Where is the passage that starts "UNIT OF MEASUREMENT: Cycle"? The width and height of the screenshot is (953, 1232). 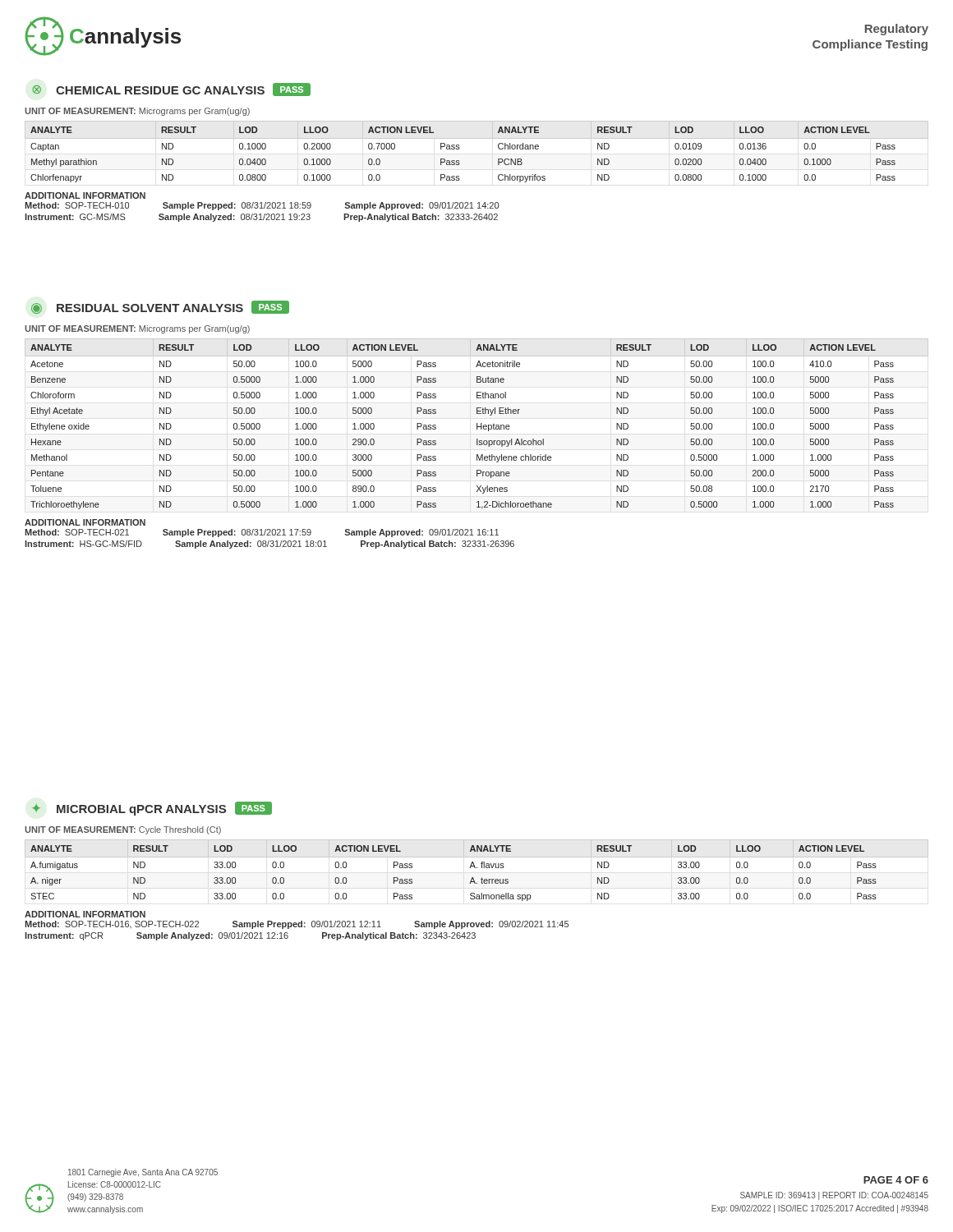[123, 830]
